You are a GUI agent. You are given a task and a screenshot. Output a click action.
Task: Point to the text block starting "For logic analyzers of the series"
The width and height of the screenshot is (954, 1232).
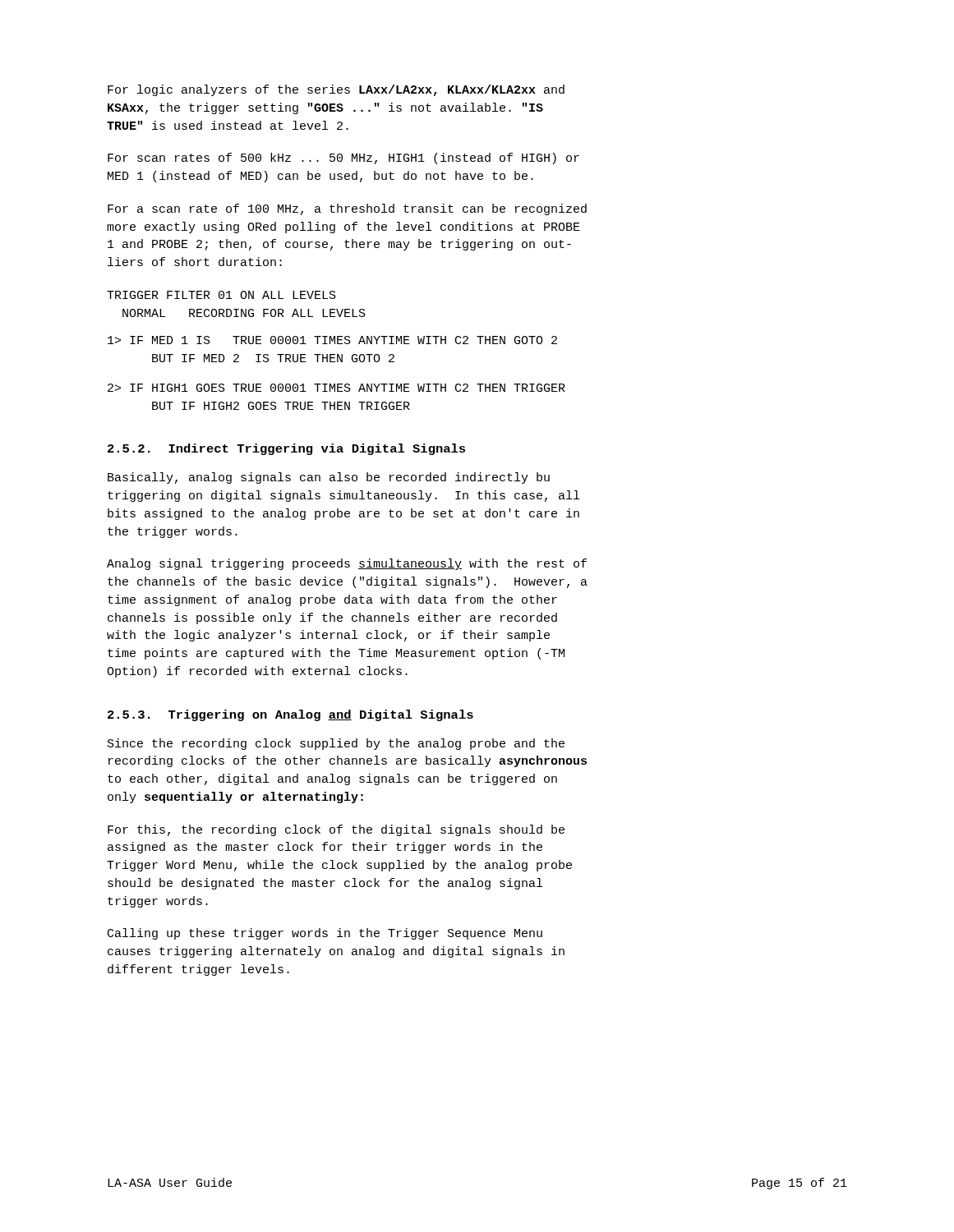[x=336, y=109]
